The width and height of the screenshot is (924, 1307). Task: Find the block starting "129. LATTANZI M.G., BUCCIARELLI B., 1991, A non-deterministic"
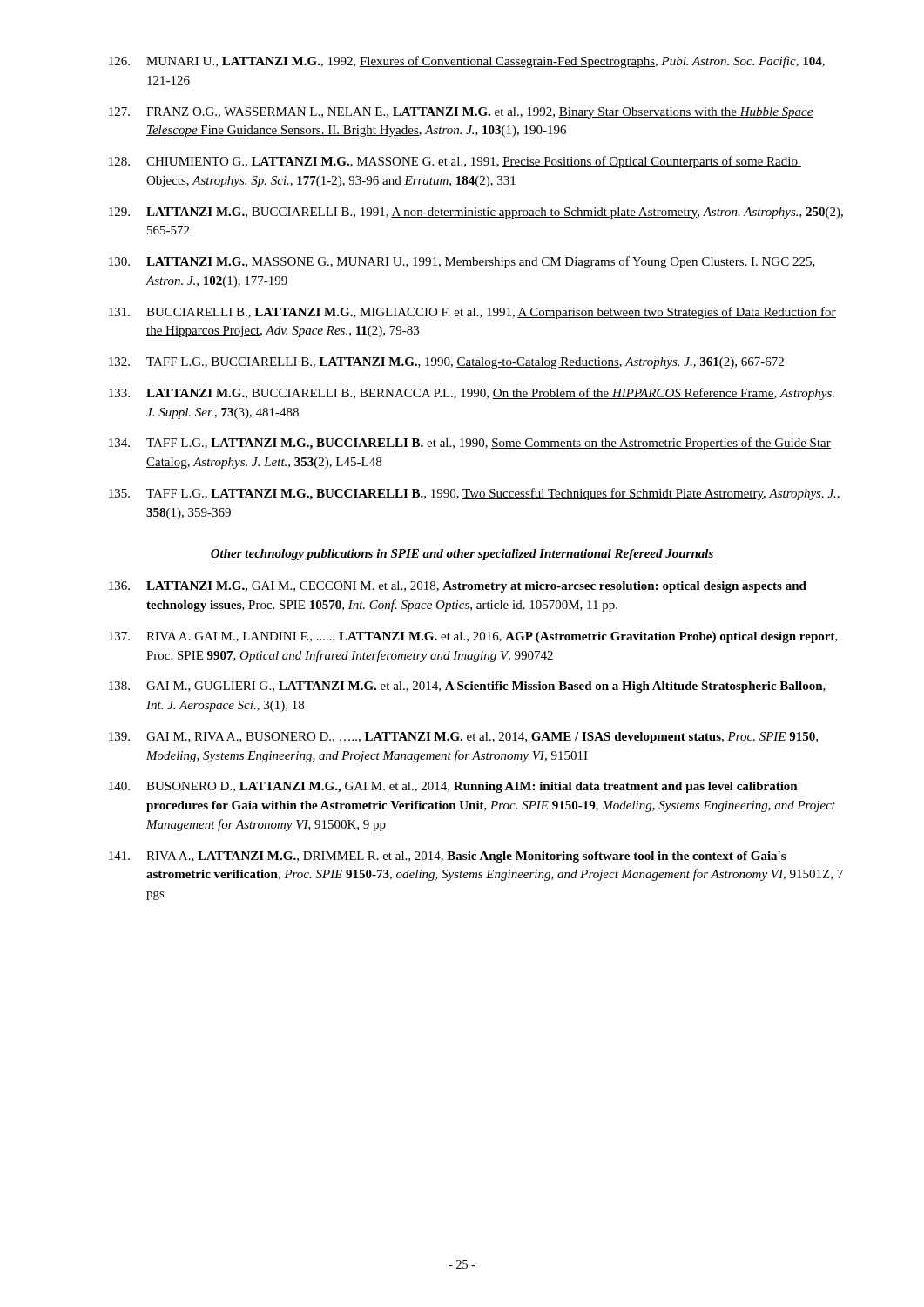point(462,222)
